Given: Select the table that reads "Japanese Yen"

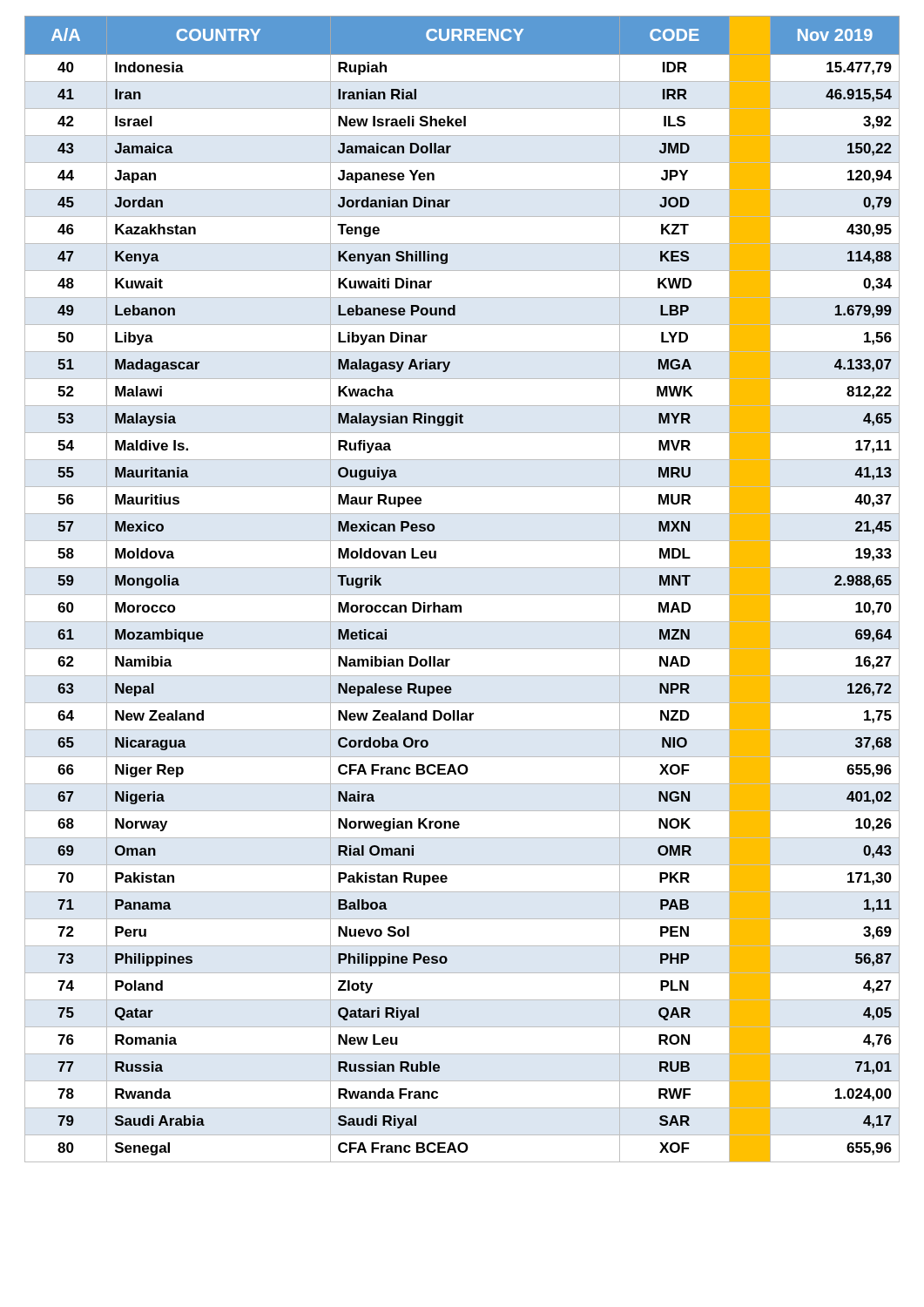Looking at the screenshot, I should coord(462,589).
